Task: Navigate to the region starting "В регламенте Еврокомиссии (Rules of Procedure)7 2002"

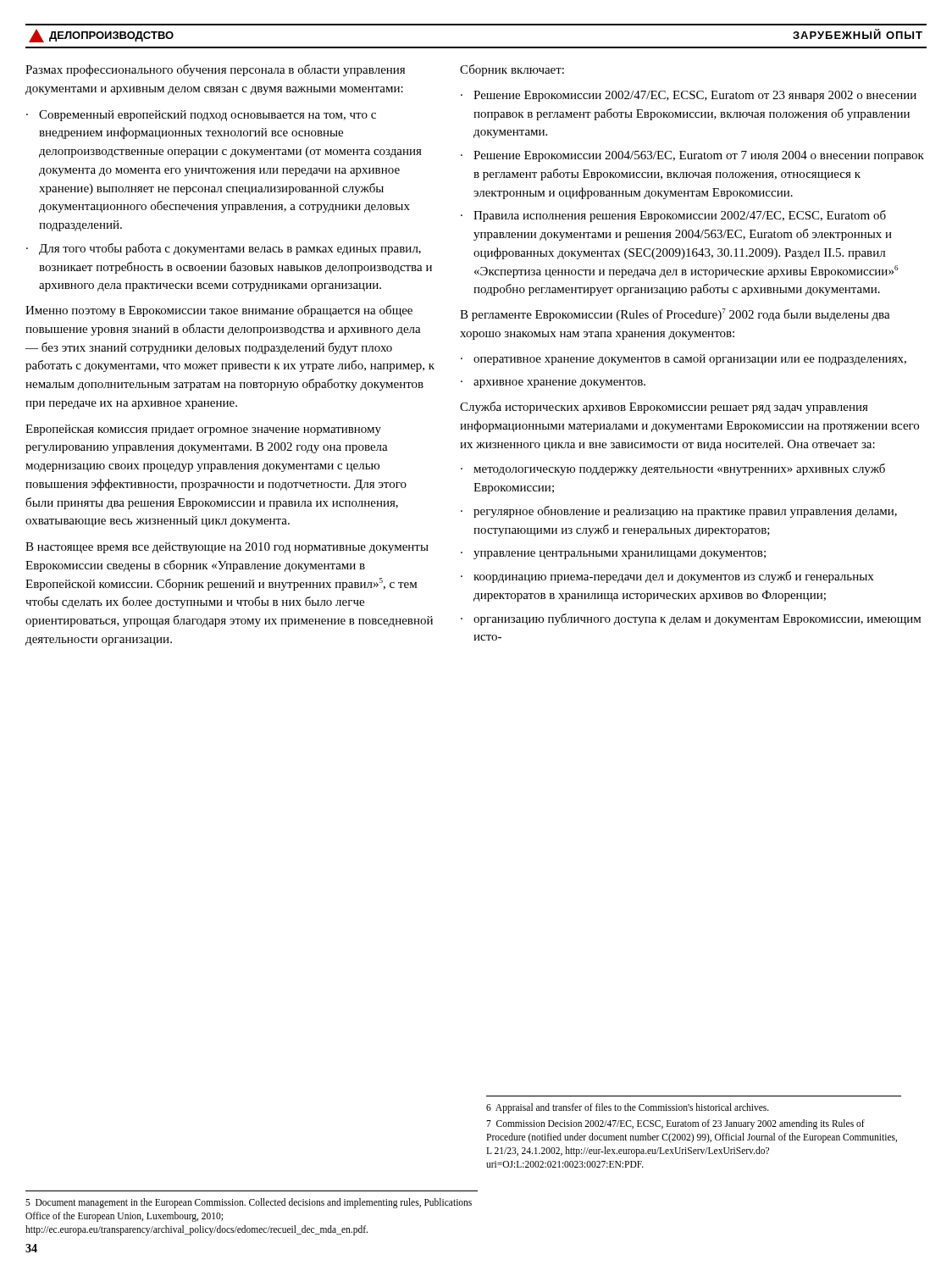Action: [693, 324]
